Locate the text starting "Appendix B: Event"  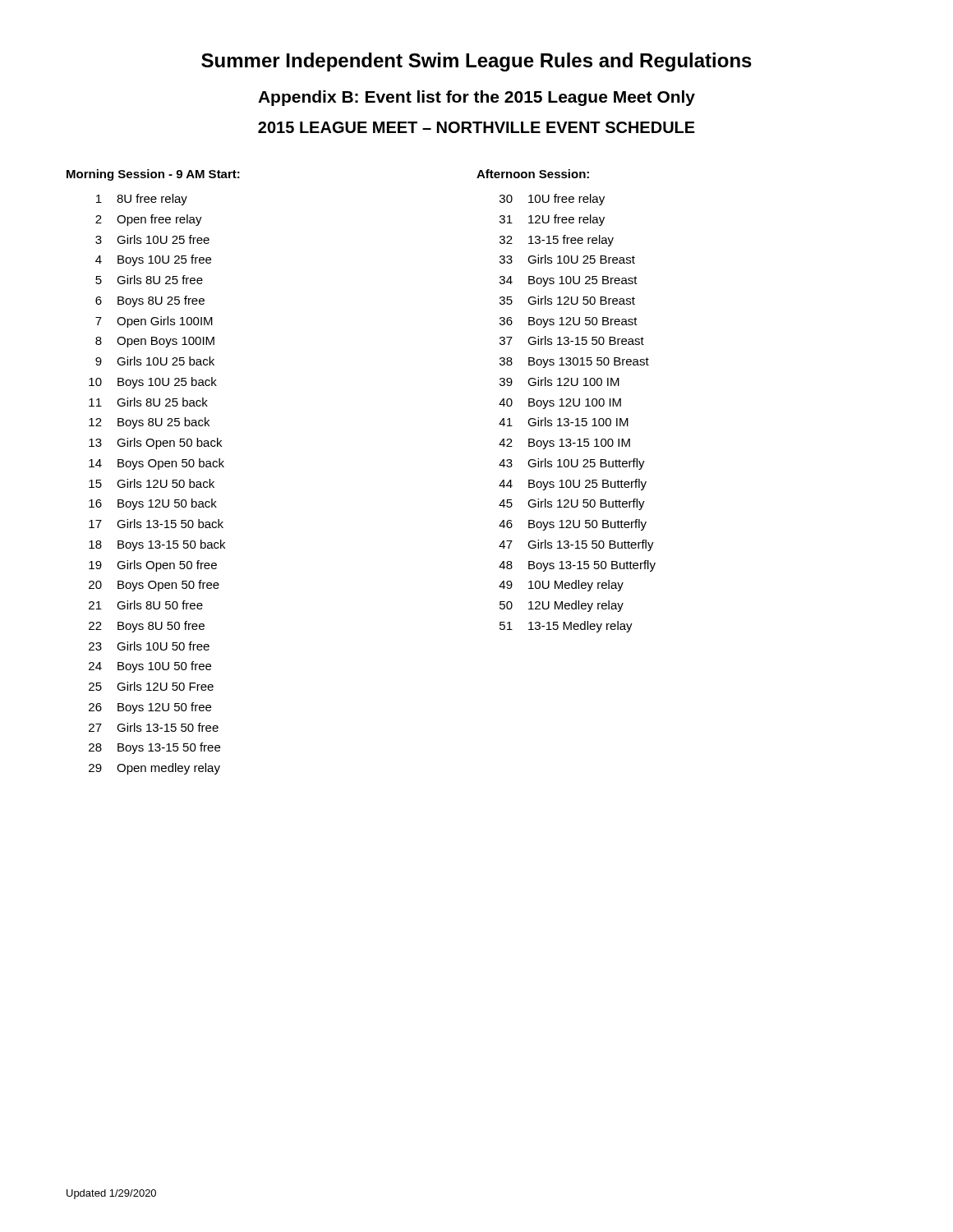point(476,97)
